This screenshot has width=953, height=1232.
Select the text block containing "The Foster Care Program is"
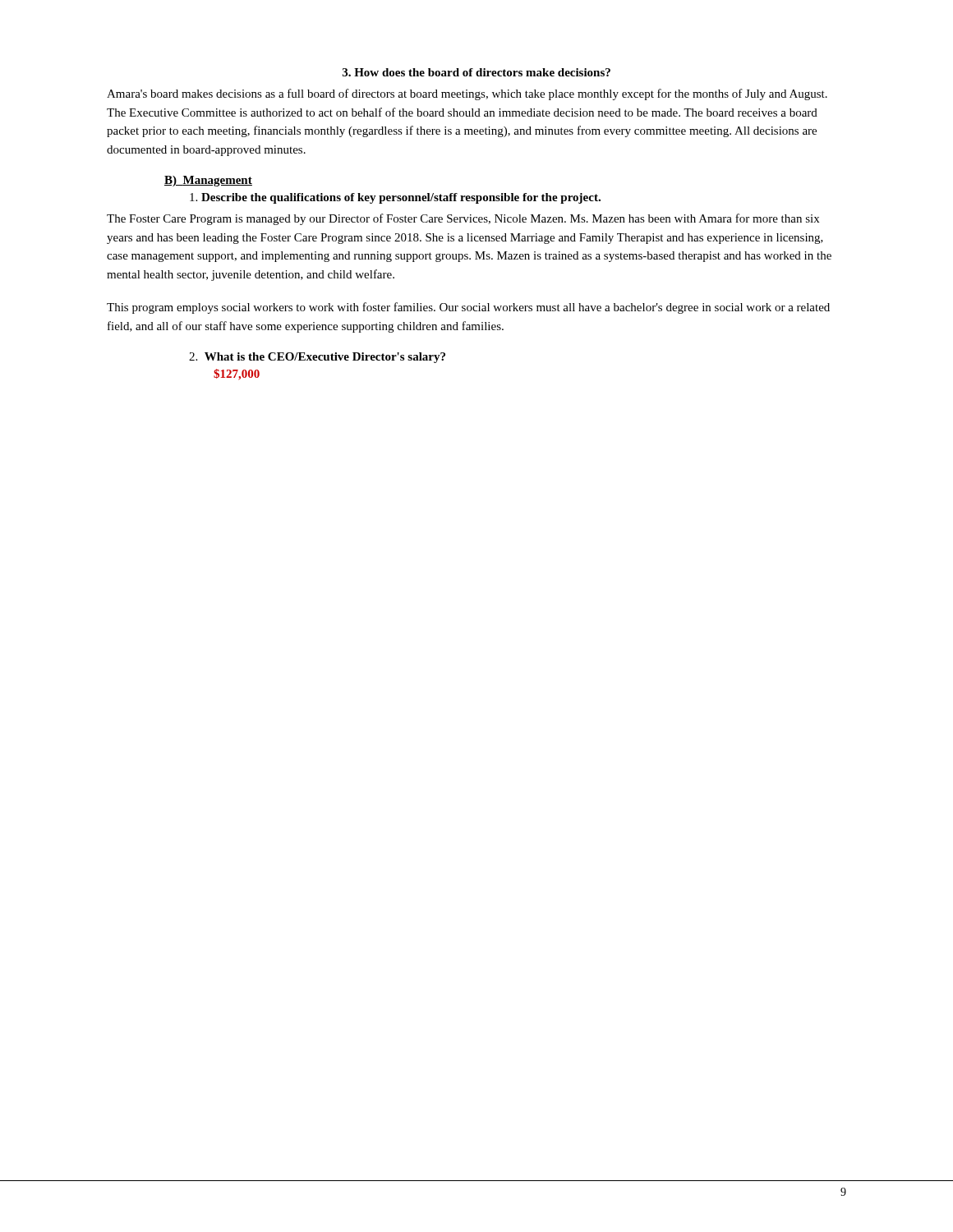[x=469, y=246]
